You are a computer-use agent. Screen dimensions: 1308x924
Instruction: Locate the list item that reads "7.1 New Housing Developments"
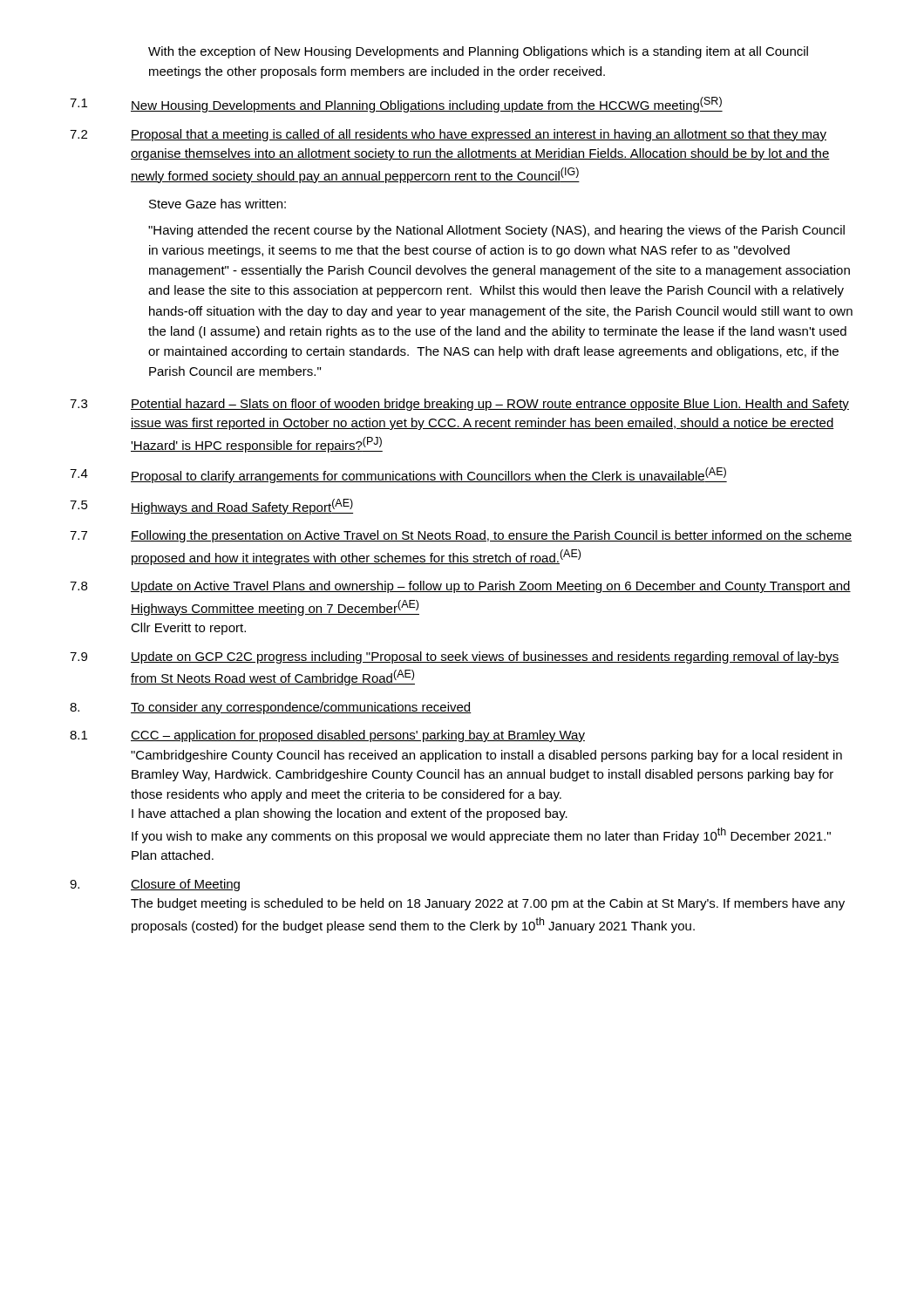[462, 104]
